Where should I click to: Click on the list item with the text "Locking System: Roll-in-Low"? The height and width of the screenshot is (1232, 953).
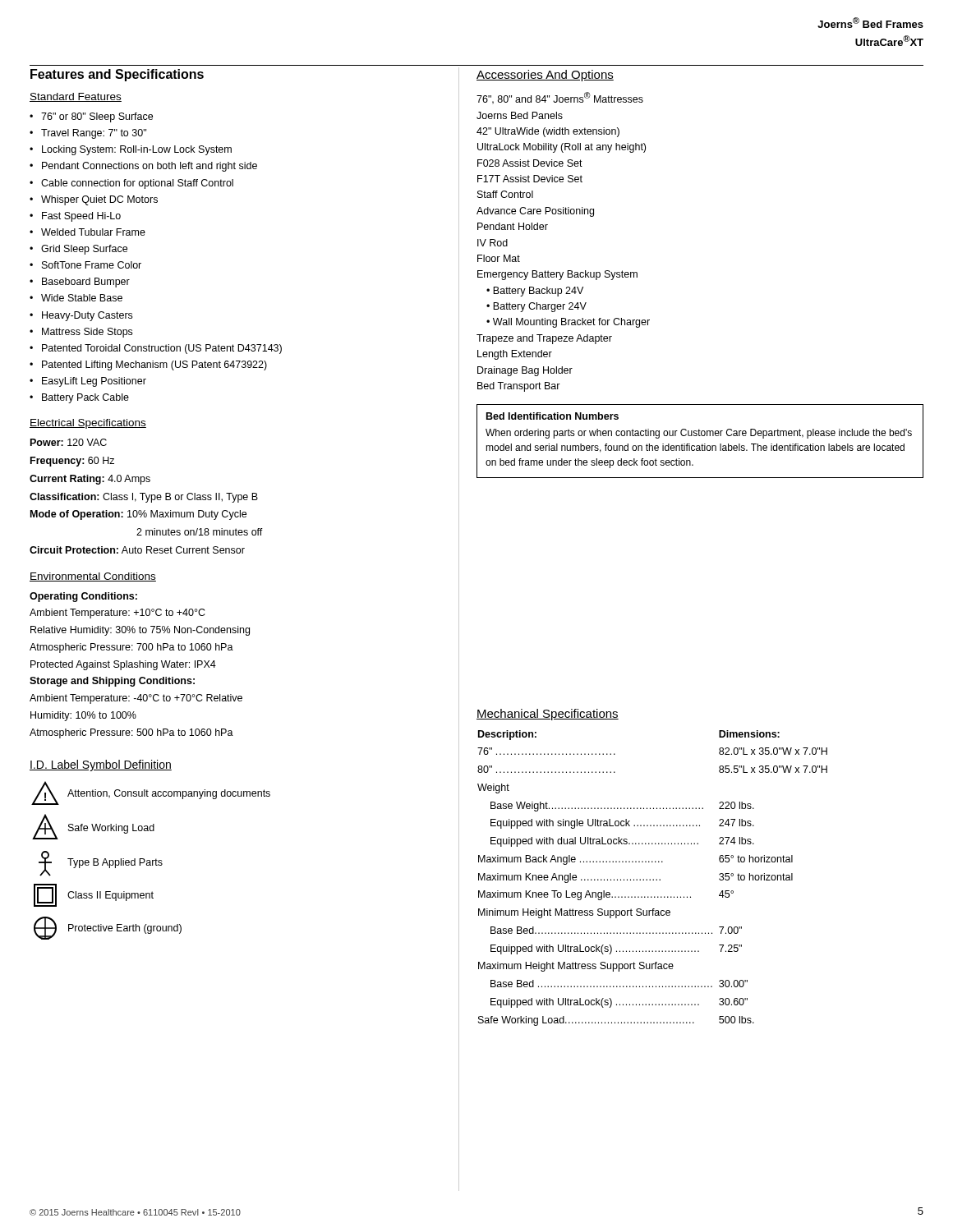tap(137, 150)
